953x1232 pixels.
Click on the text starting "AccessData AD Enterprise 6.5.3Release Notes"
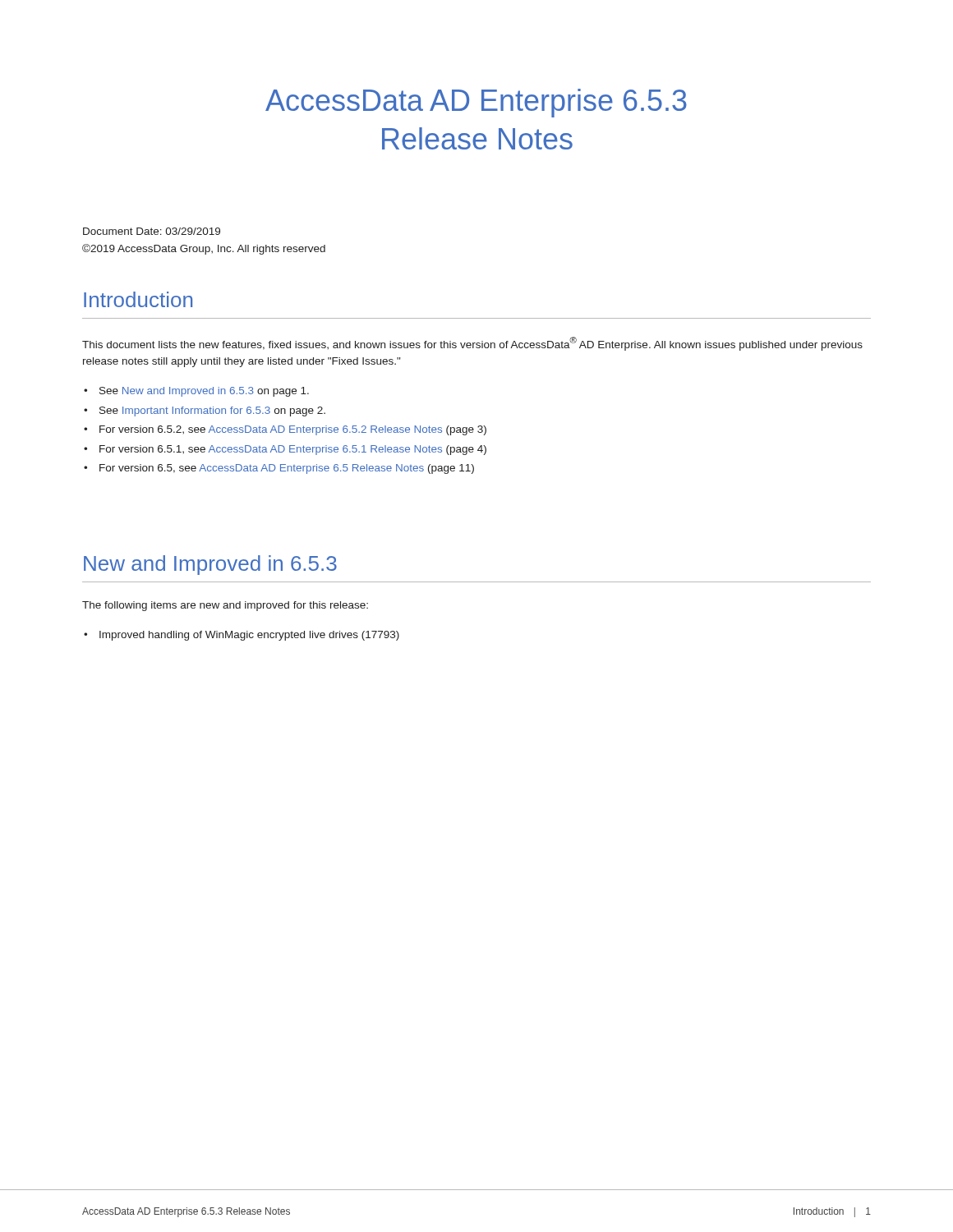point(476,121)
